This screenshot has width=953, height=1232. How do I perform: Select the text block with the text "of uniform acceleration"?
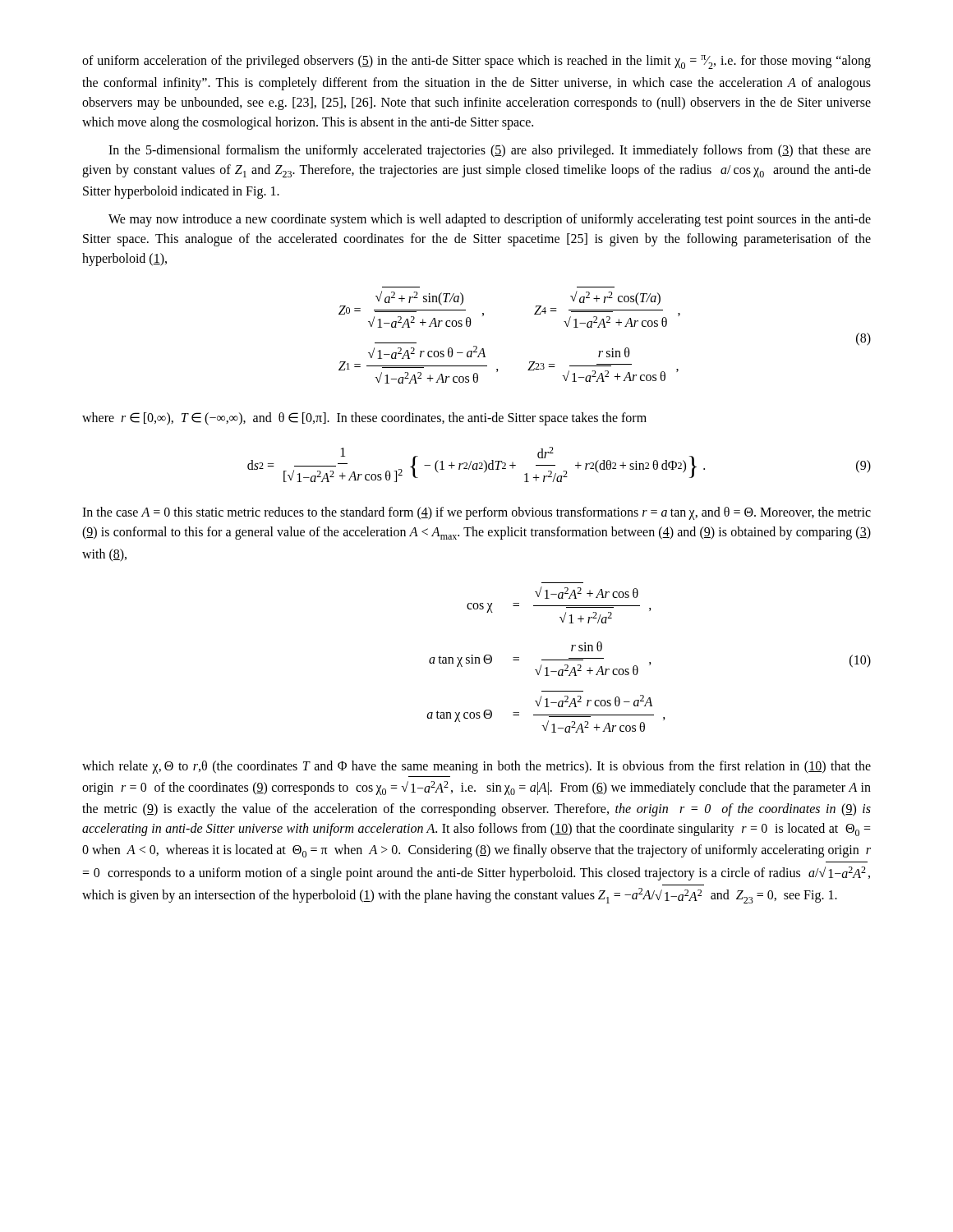tap(476, 90)
